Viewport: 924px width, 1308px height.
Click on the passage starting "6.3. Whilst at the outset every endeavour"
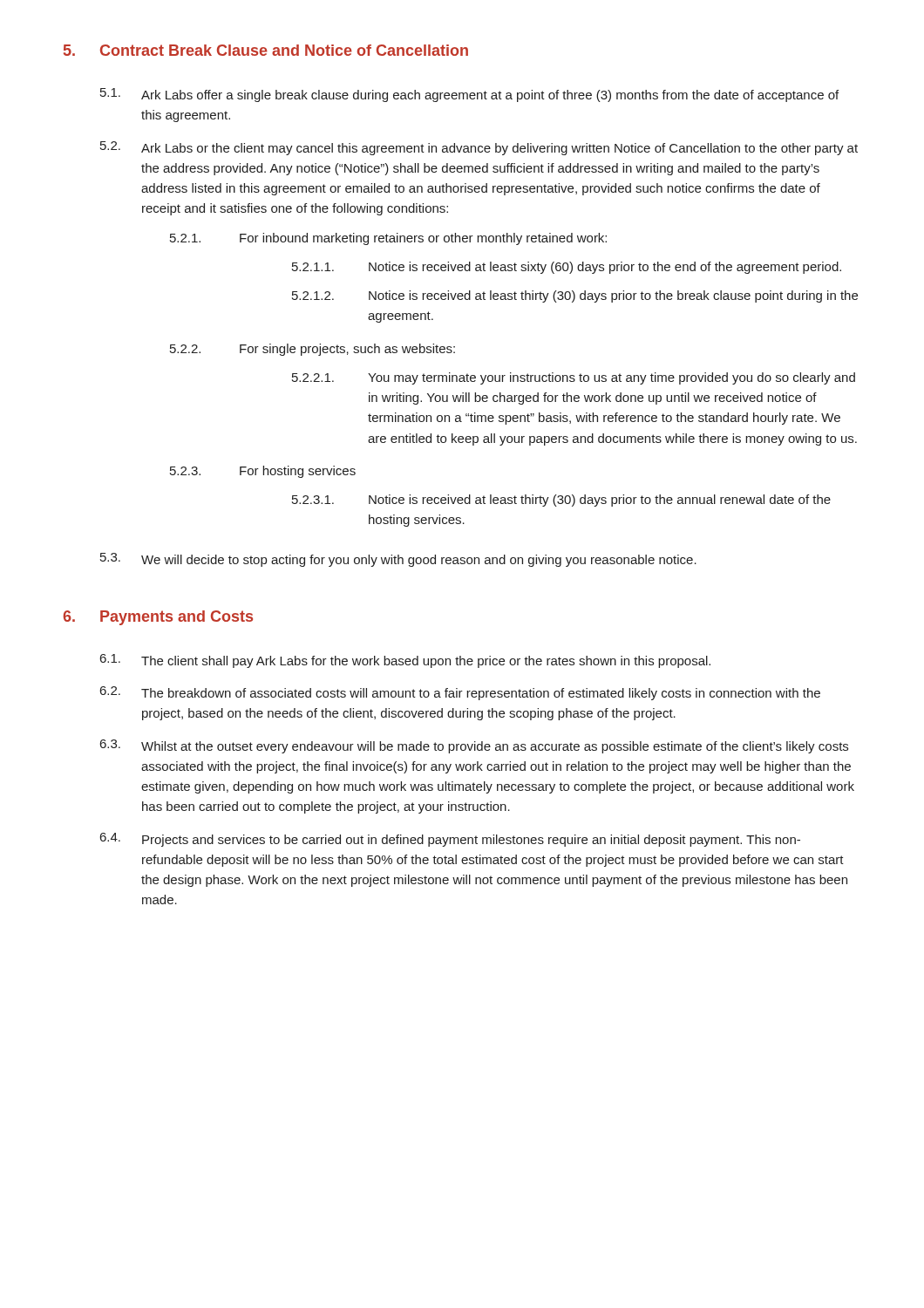click(480, 776)
